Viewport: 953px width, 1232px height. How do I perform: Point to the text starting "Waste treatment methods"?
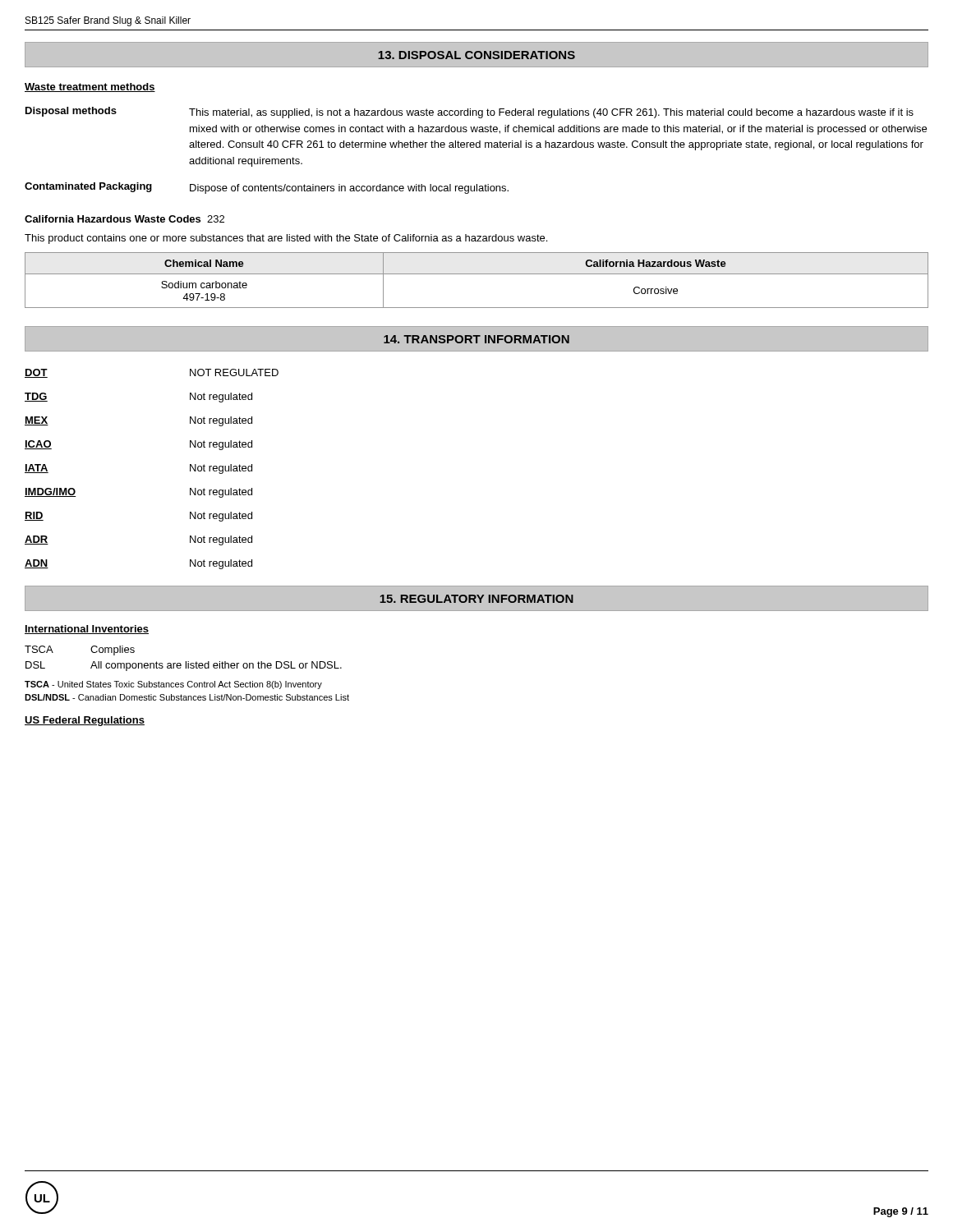pyautogui.click(x=90, y=87)
